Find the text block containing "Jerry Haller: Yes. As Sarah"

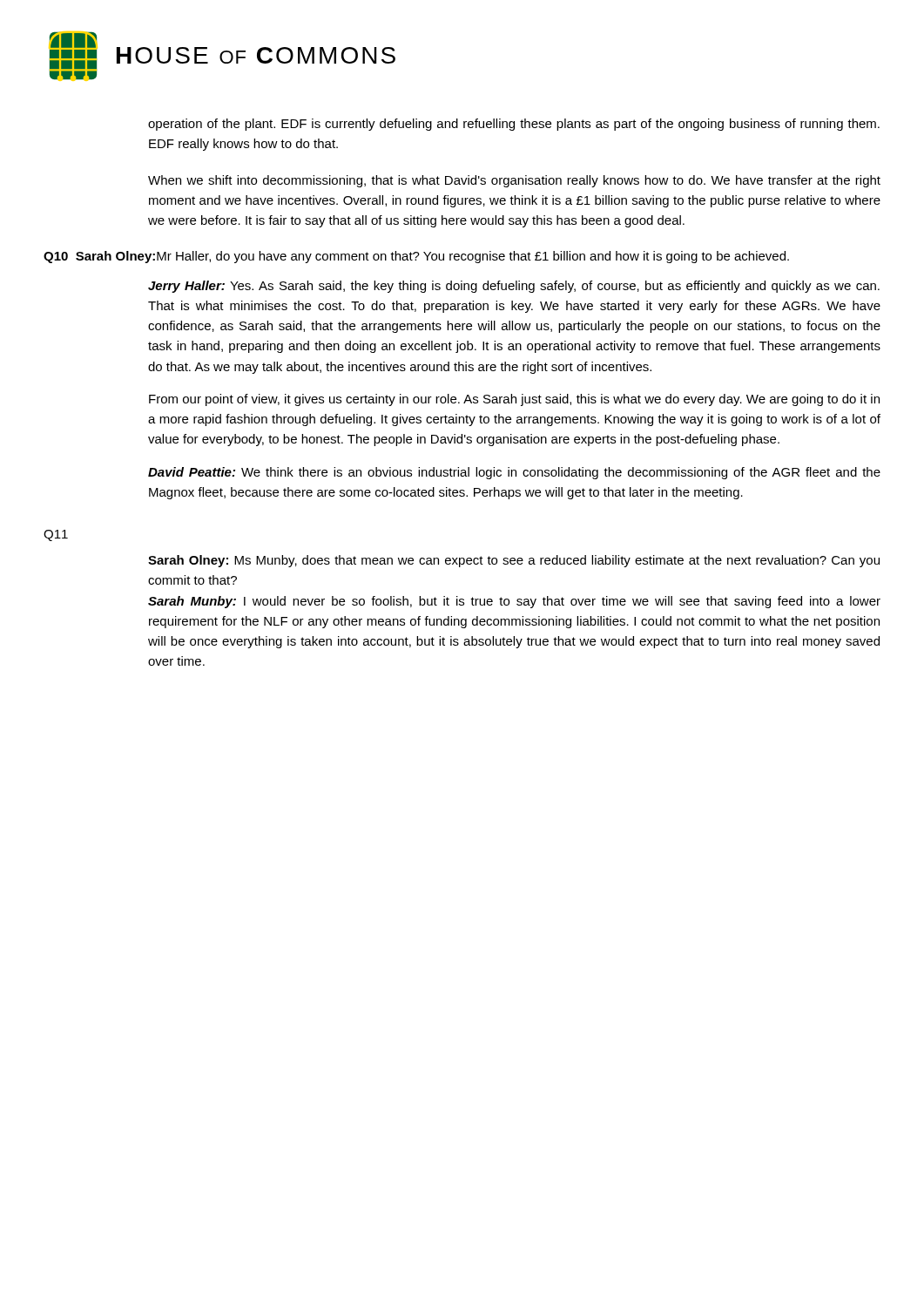[514, 388]
